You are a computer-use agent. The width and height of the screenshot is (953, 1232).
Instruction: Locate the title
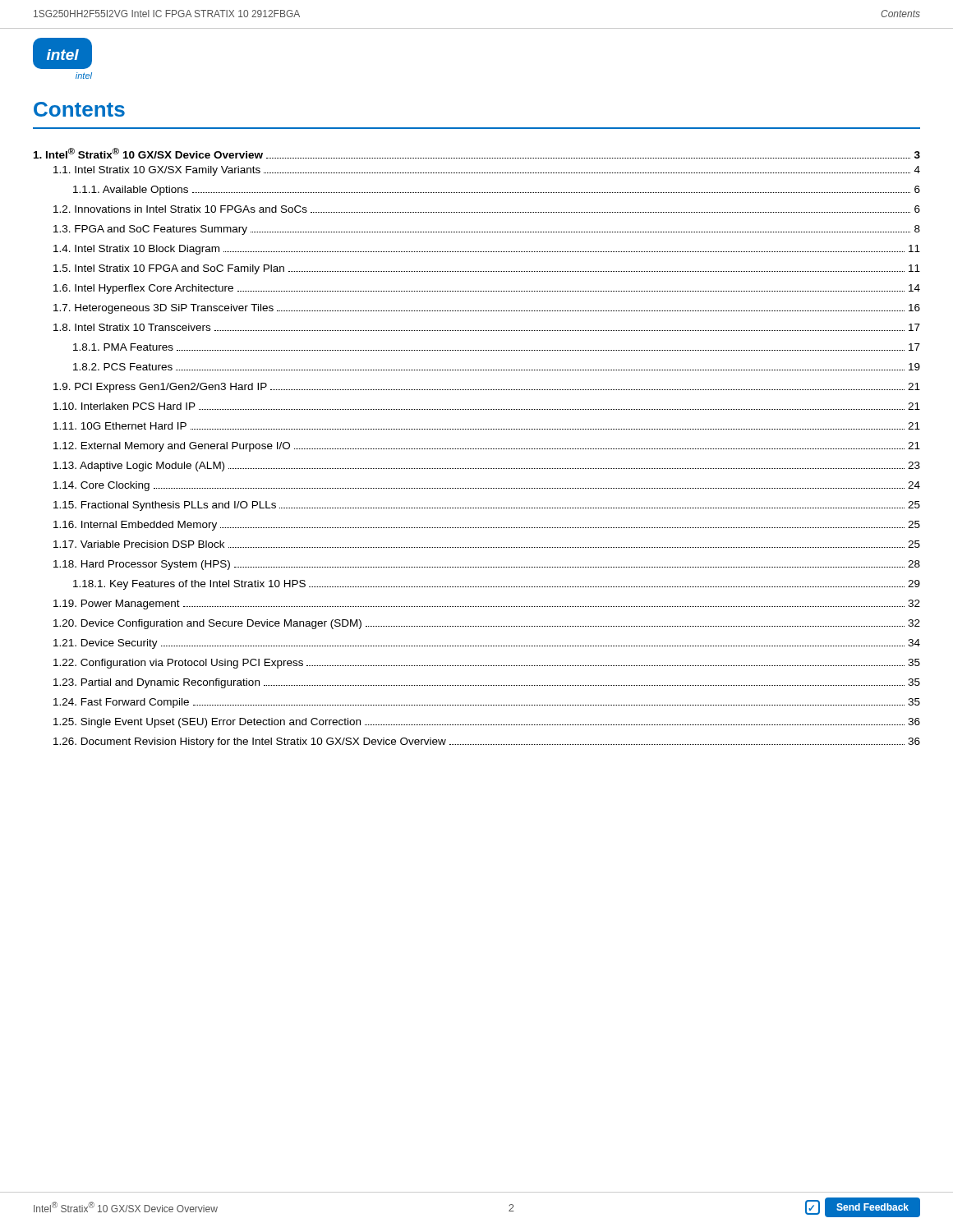(79, 109)
